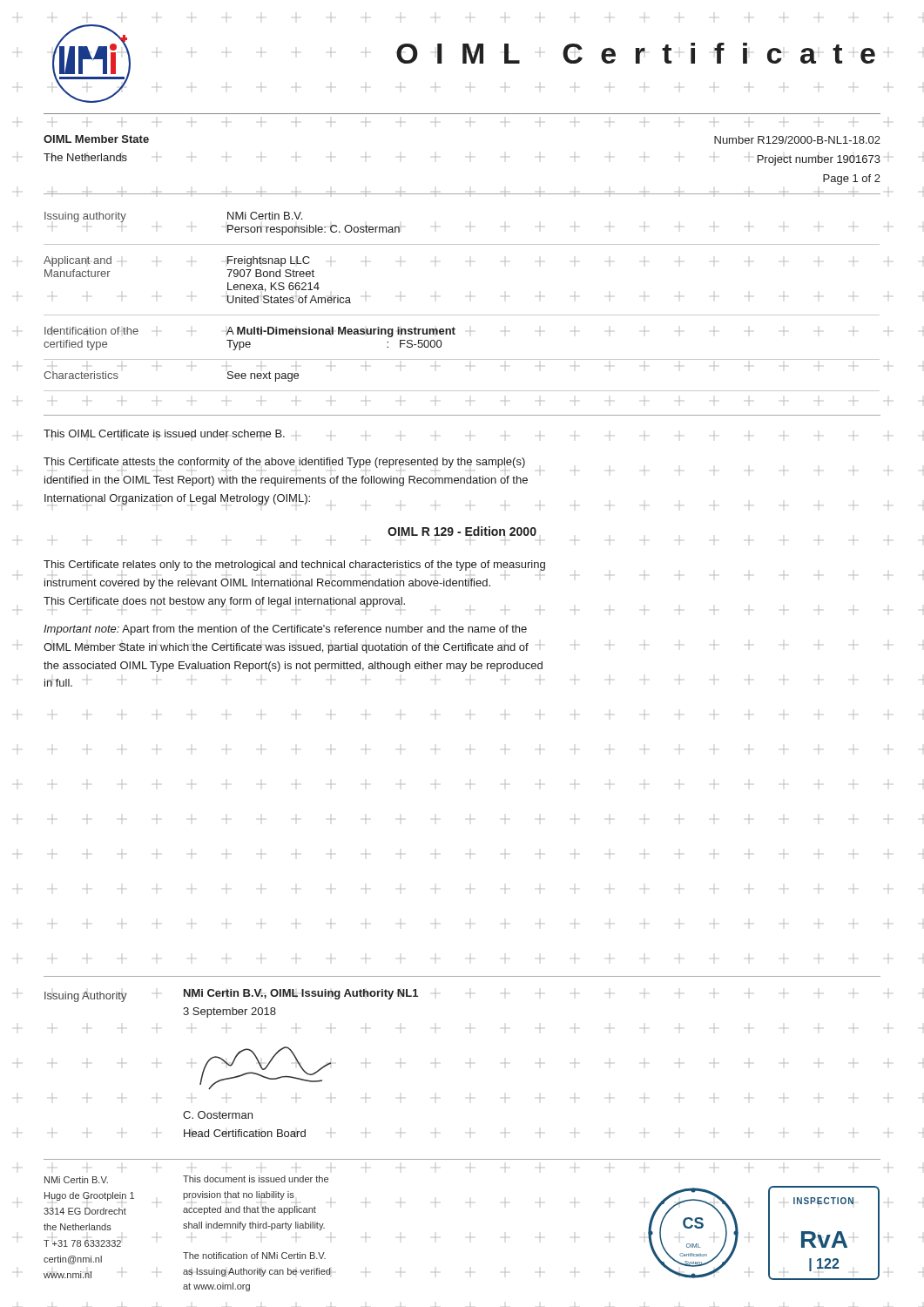This screenshot has width=924, height=1307.
Task: Locate the text "C. Oosterman Head Certification Board"
Action: [x=245, y=1124]
